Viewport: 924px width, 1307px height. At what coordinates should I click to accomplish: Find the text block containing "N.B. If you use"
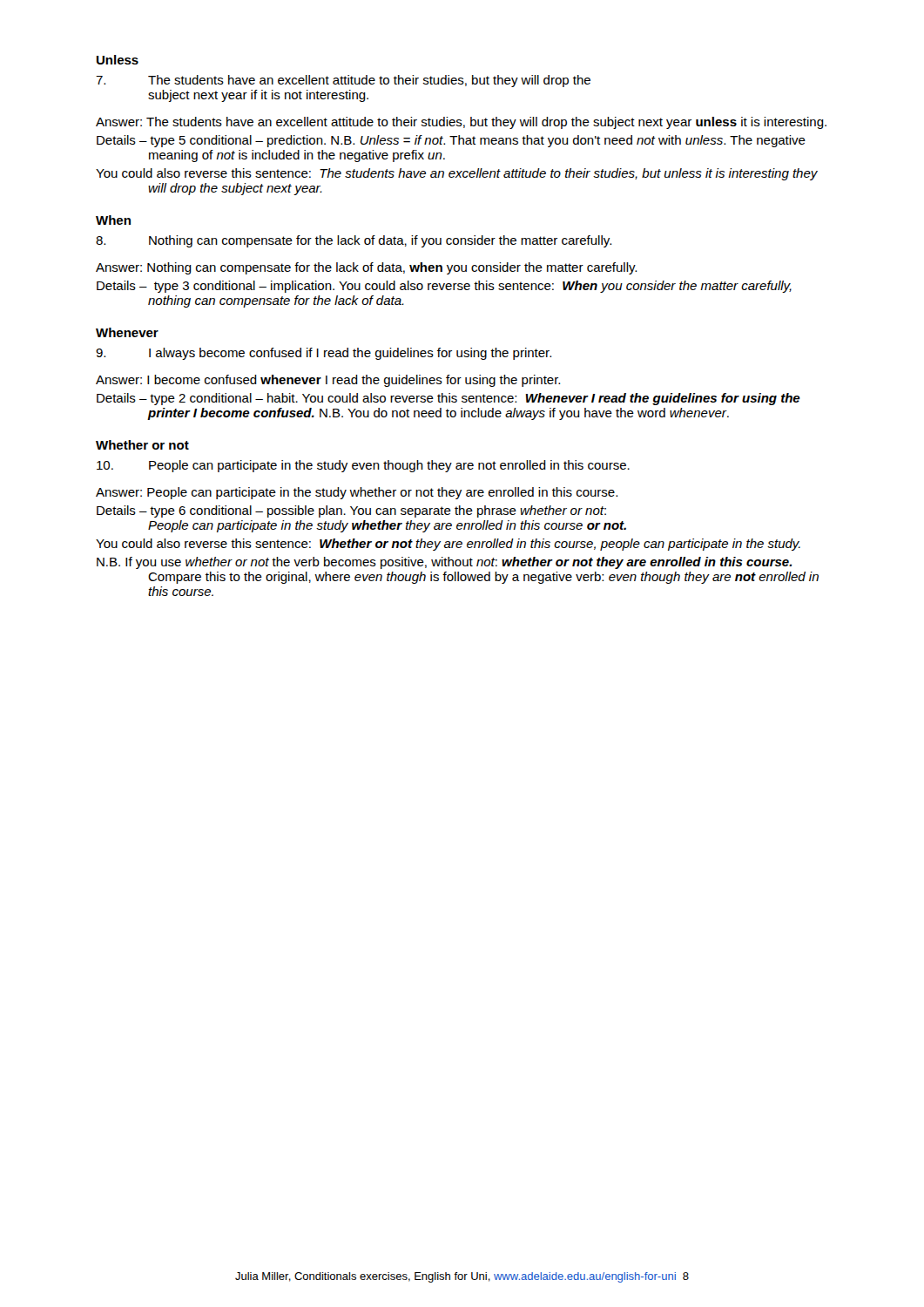pos(466,576)
